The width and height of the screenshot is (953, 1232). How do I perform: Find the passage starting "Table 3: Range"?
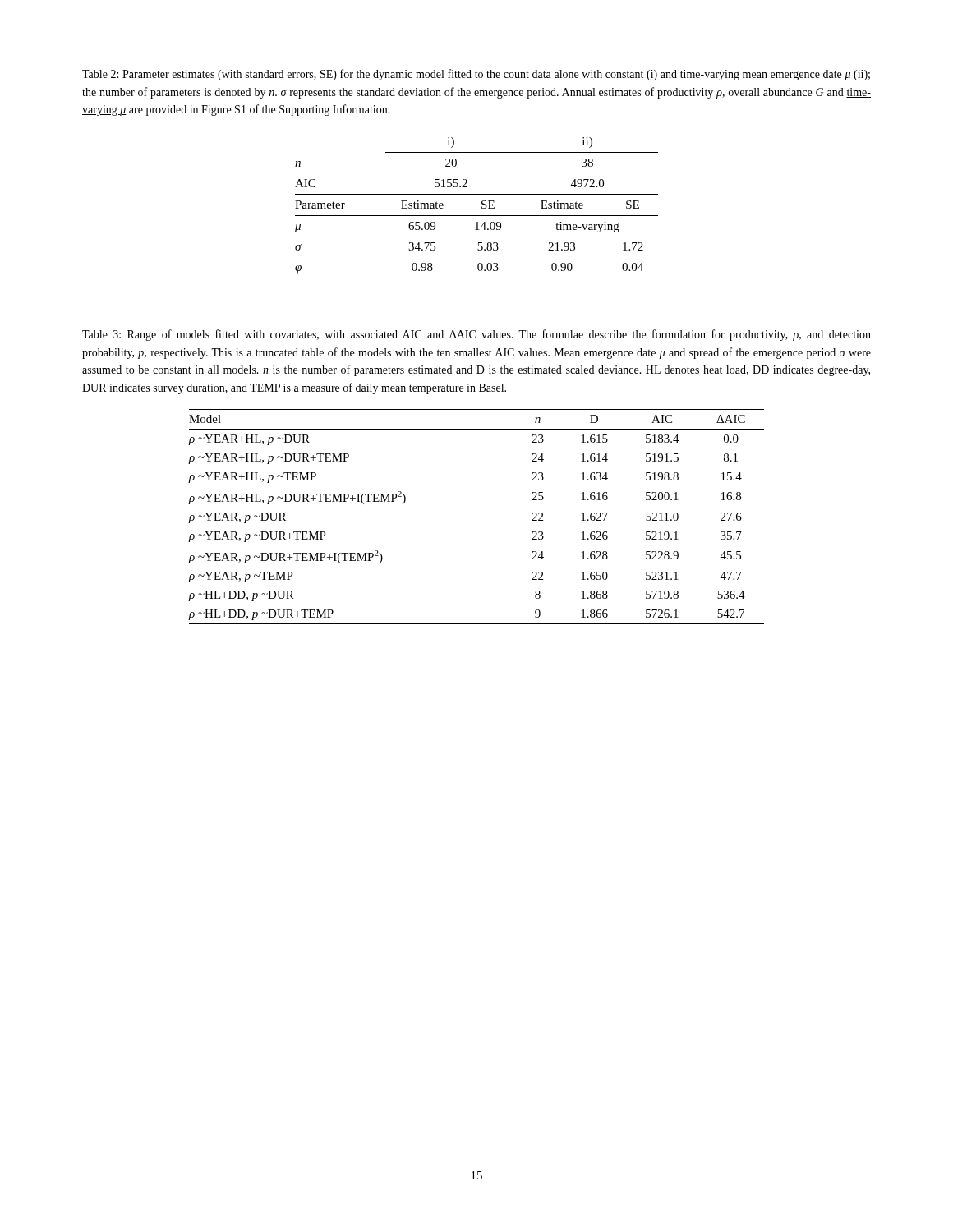(476, 361)
